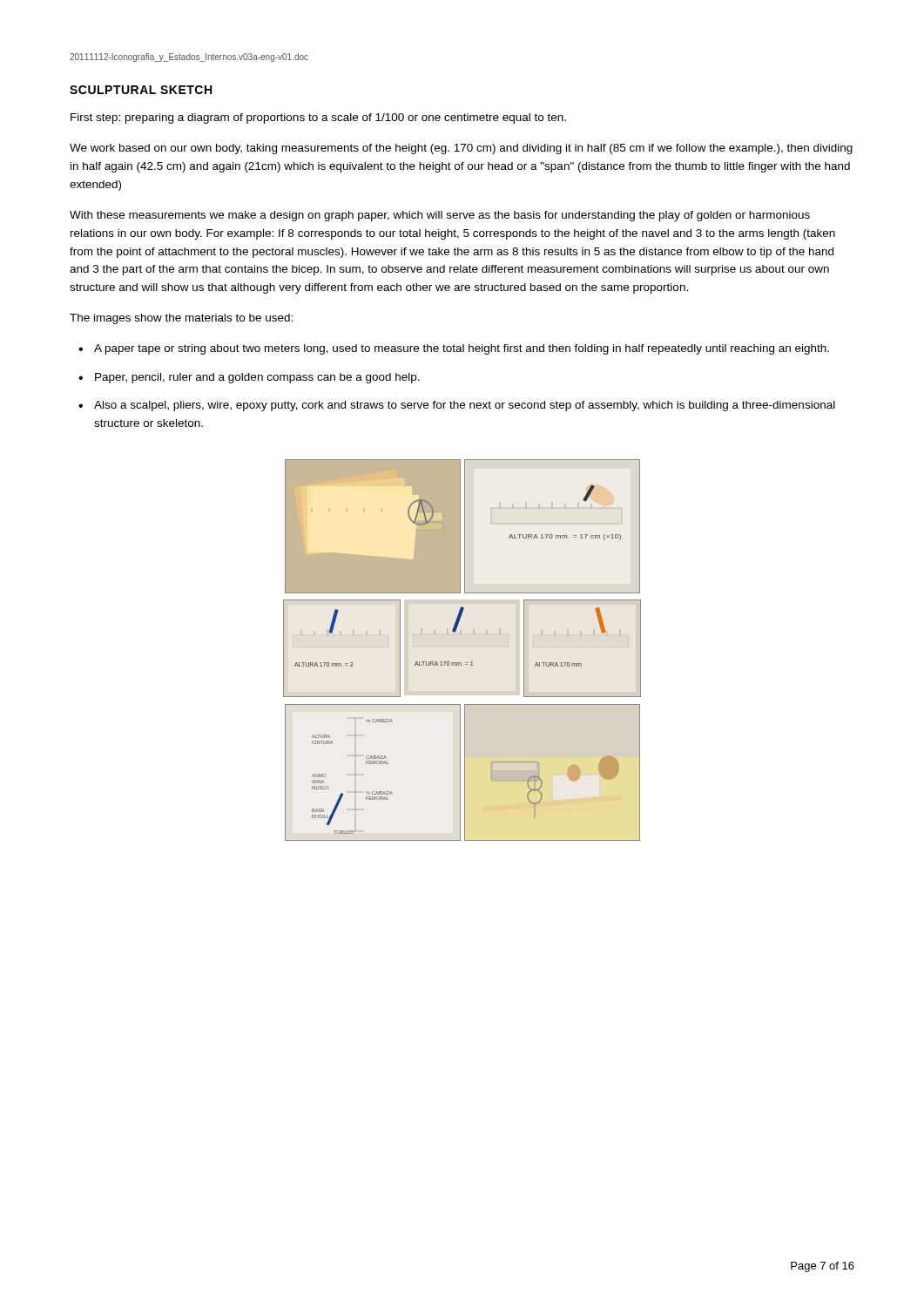Point to the element starting "First step: preparing a diagram"
This screenshot has height=1307, width=924.
[x=318, y=117]
